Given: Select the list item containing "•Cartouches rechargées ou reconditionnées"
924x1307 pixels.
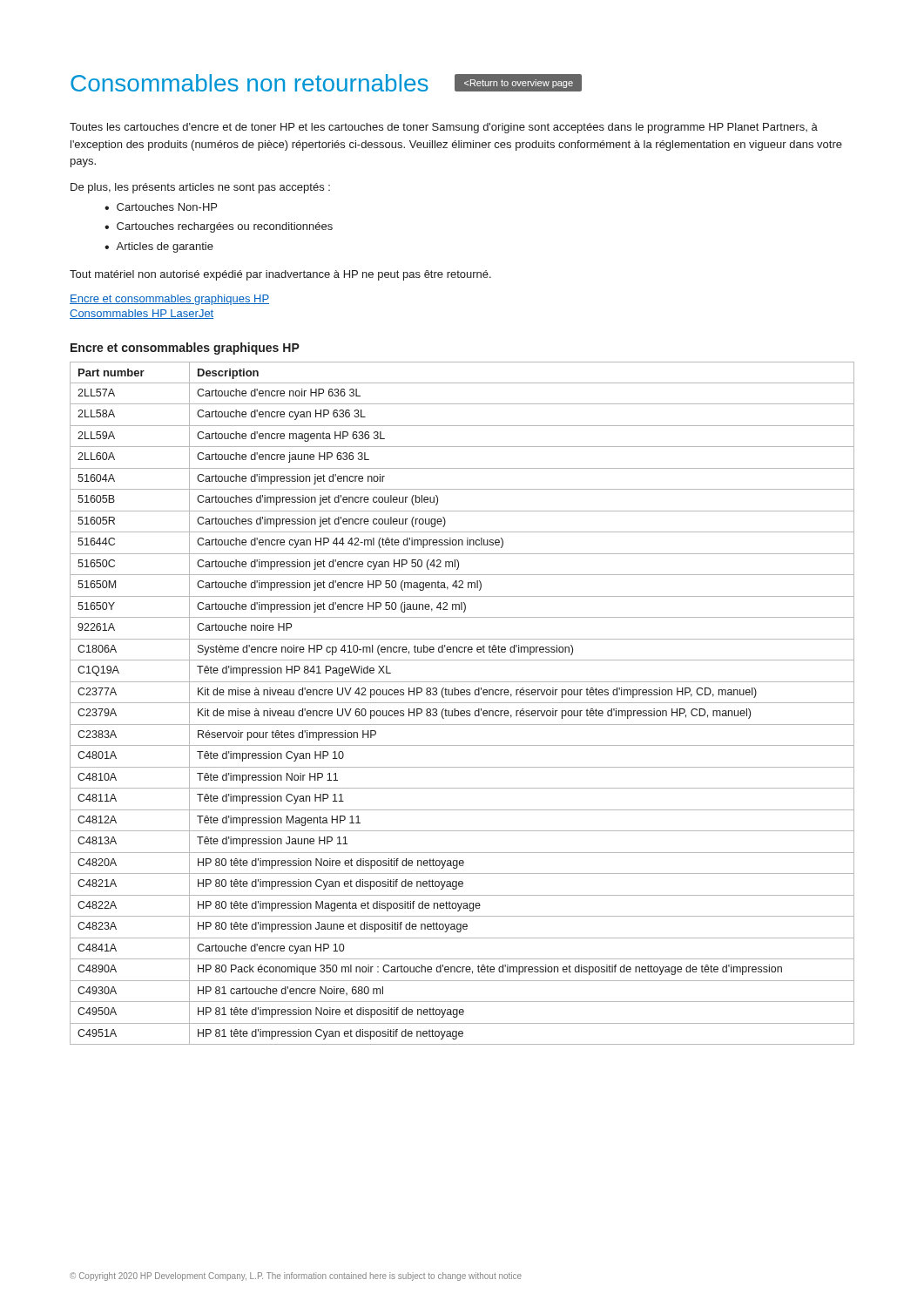Looking at the screenshot, I should (219, 228).
